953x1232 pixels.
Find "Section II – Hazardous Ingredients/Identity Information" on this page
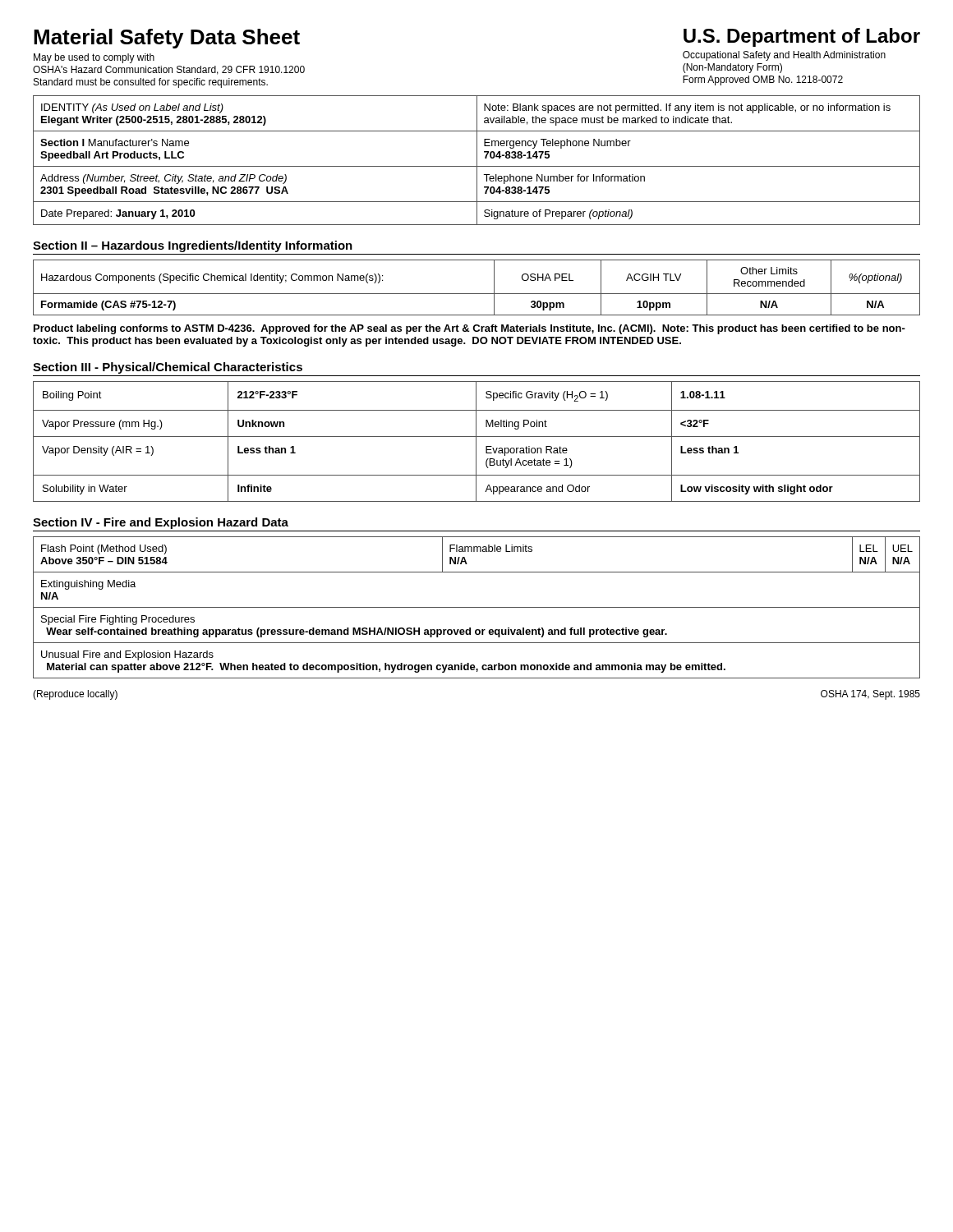193,245
